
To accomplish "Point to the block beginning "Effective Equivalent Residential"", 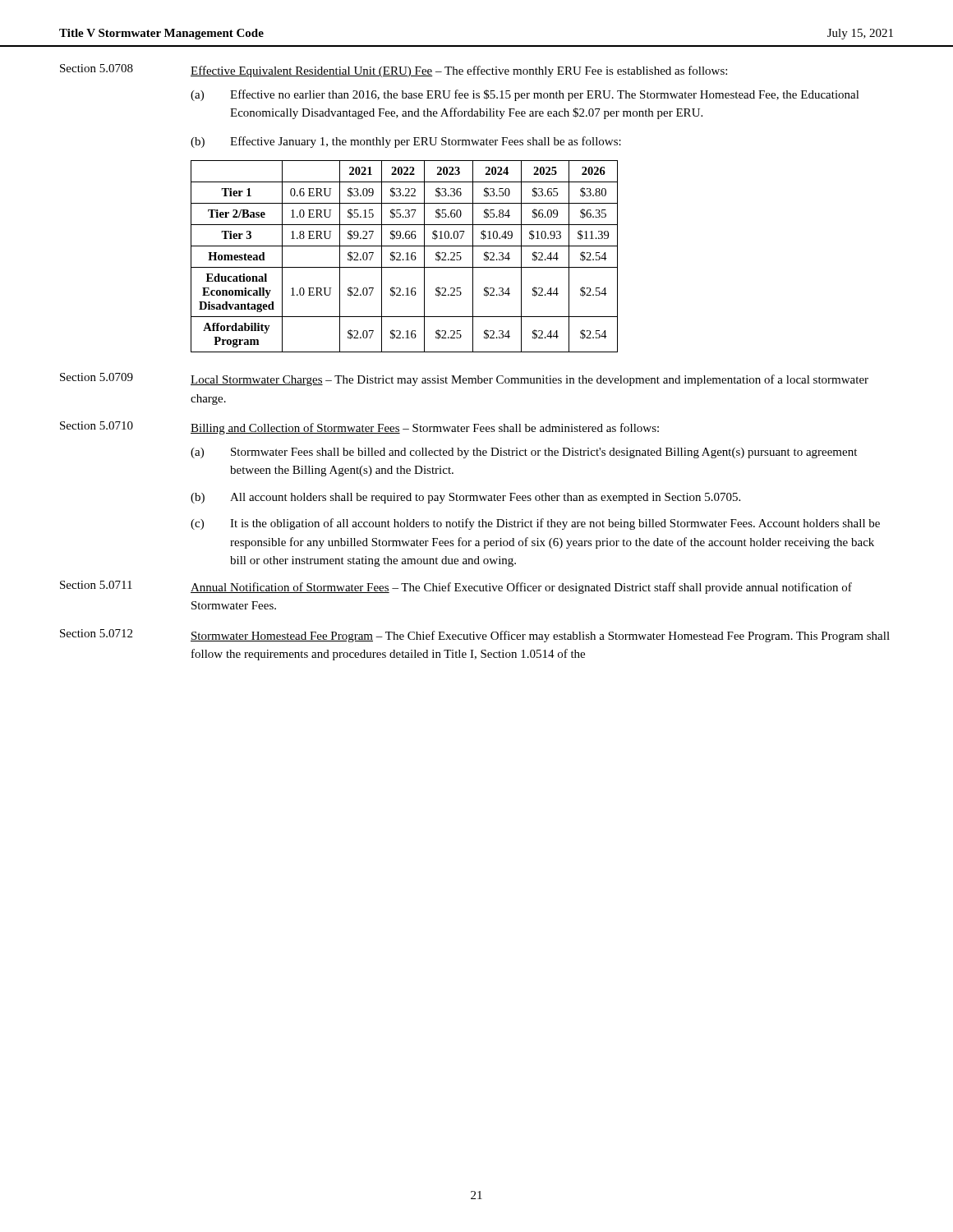I will (x=459, y=71).
